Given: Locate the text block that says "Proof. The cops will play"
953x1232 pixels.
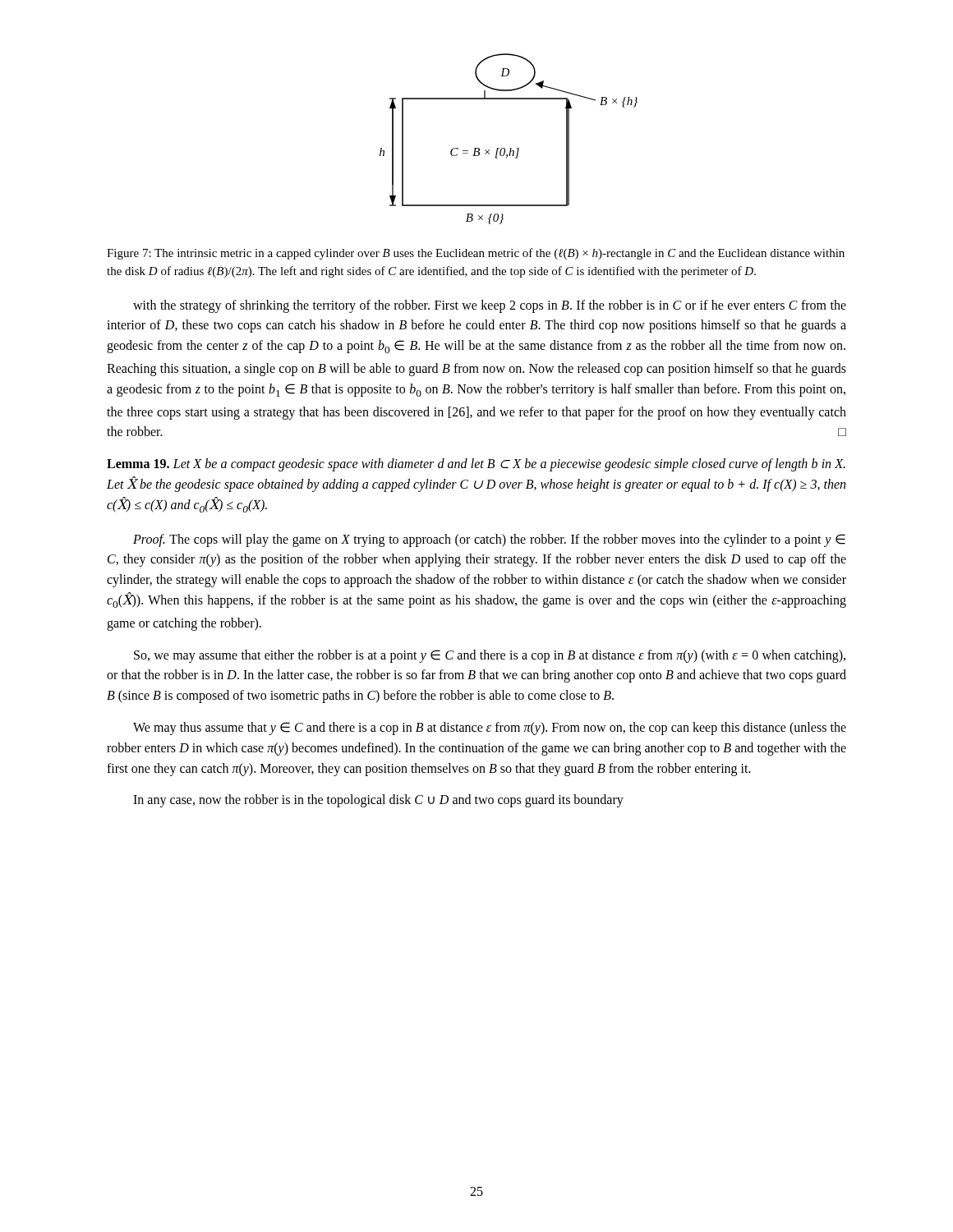Looking at the screenshot, I should (x=476, y=581).
